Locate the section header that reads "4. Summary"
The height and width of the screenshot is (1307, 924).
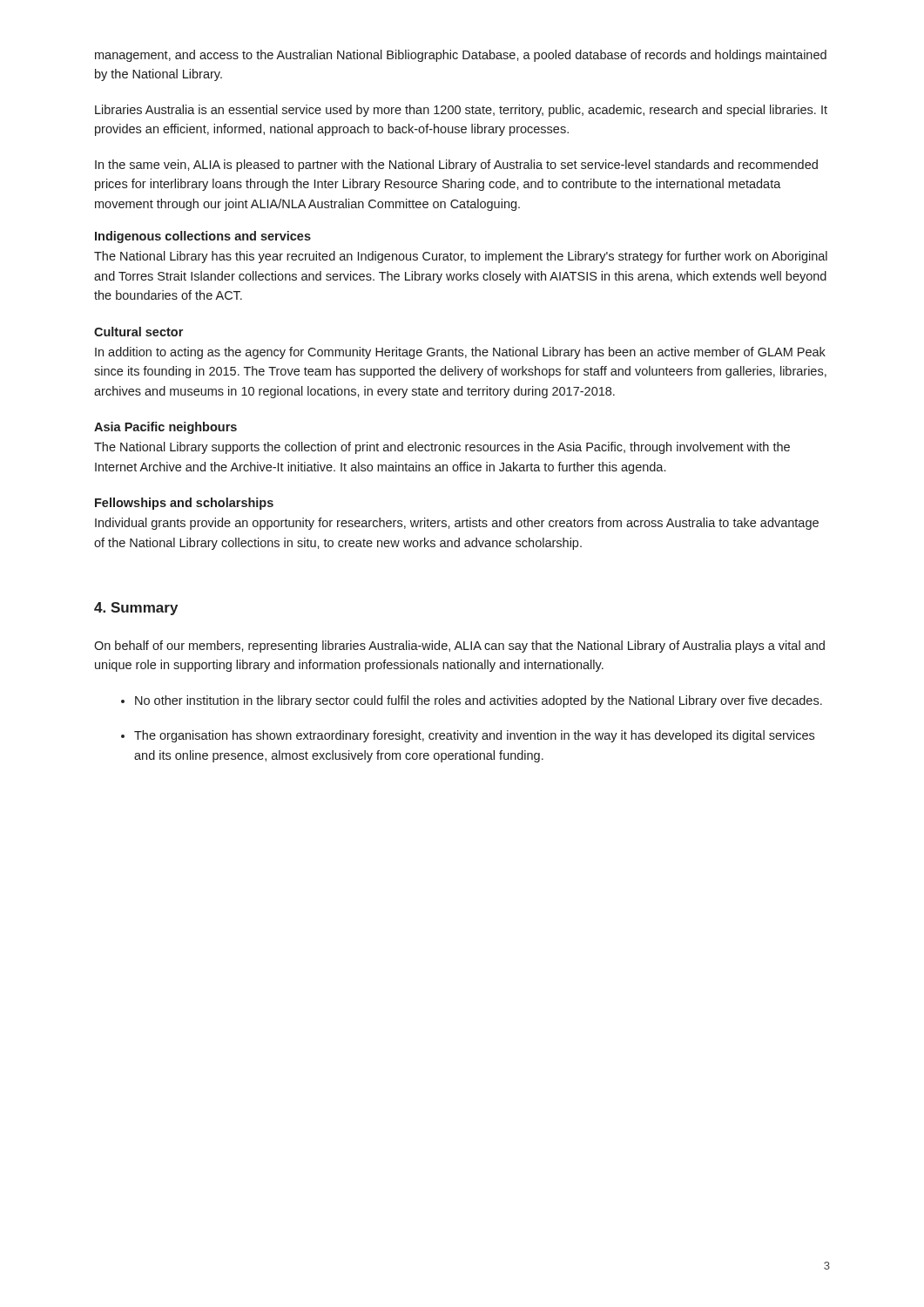click(136, 608)
